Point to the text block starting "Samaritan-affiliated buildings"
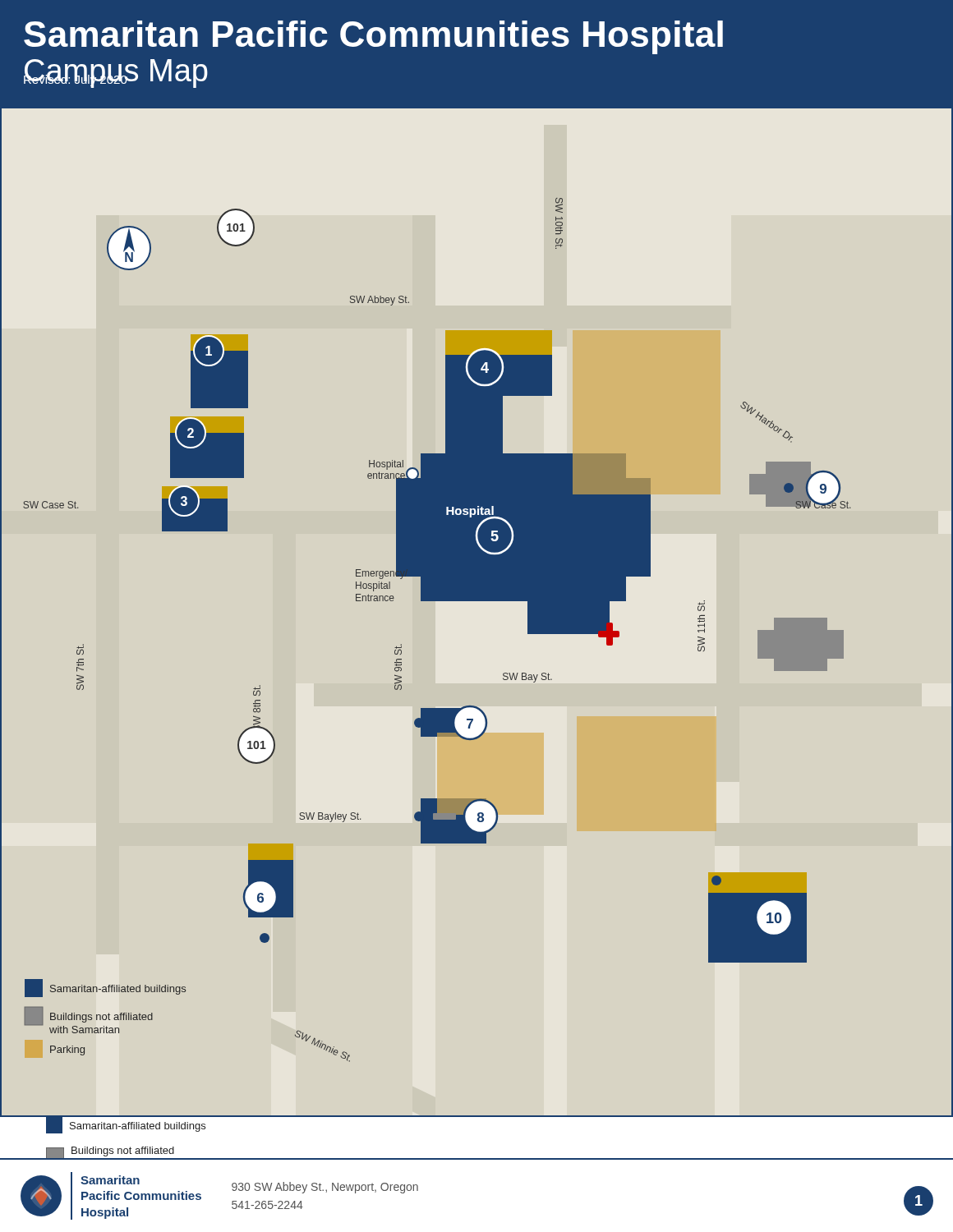This screenshot has width=953, height=1232. [x=126, y=1125]
